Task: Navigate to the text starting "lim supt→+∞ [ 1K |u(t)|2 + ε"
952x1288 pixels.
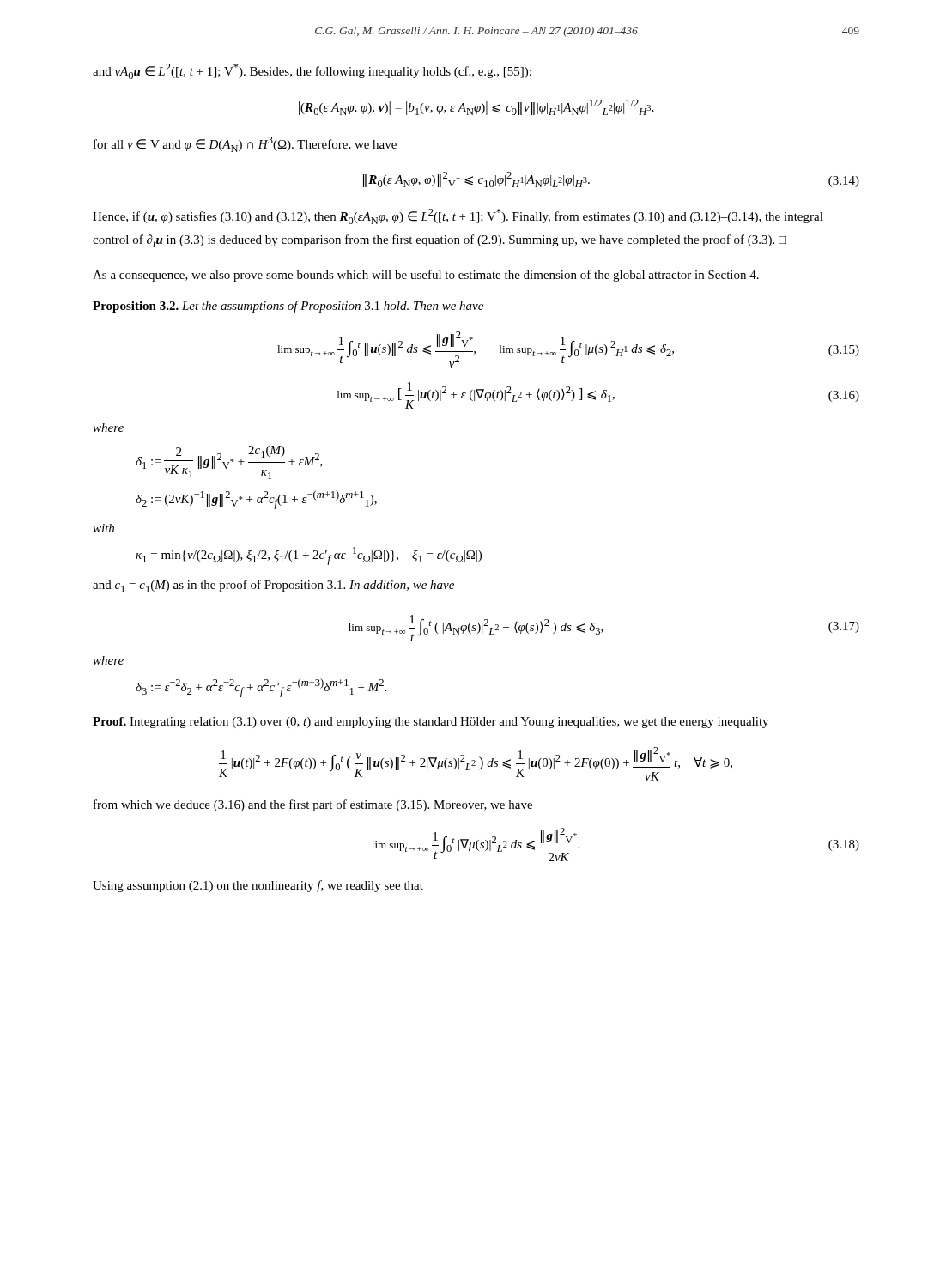Action: point(598,395)
